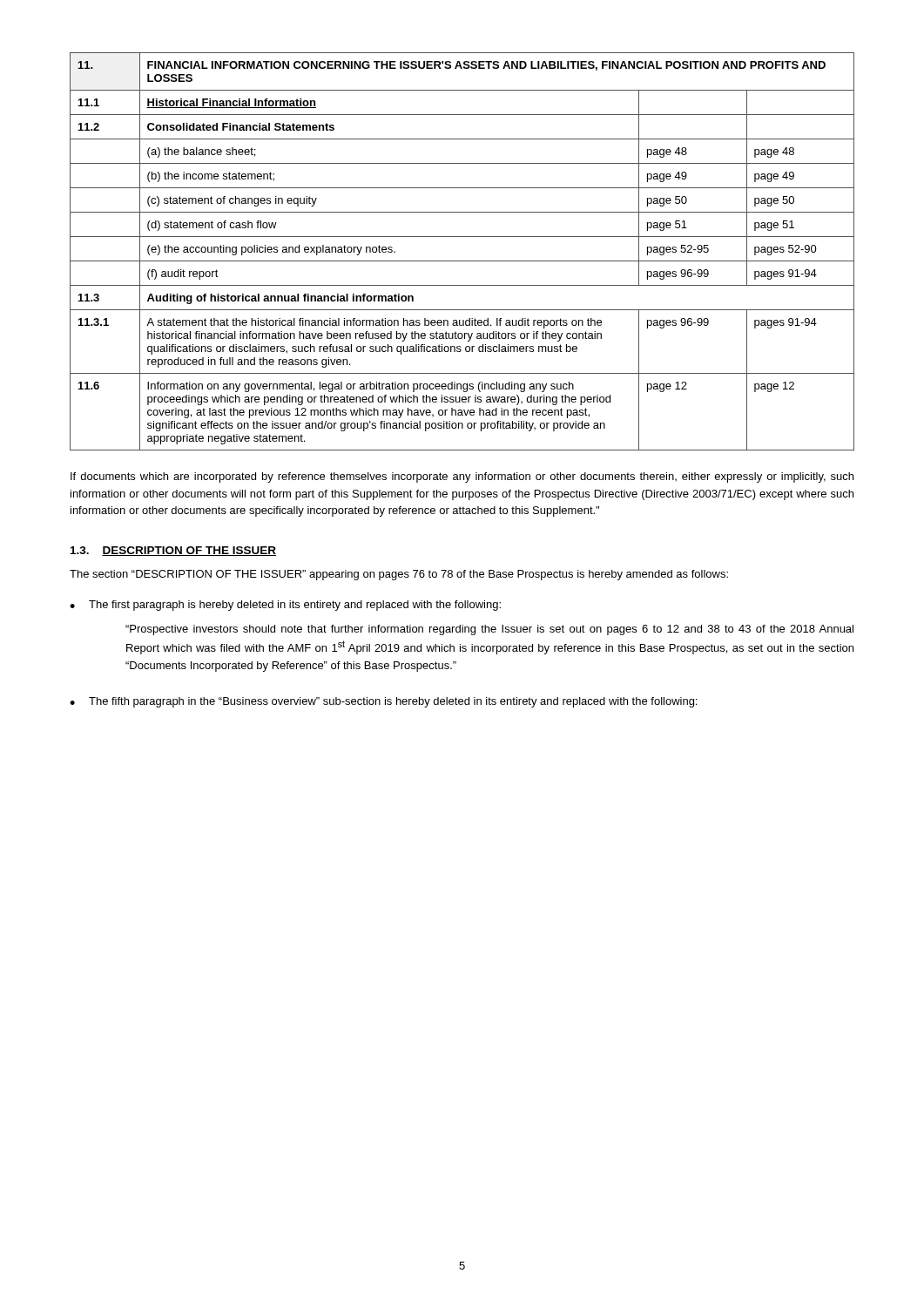Viewport: 924px width, 1307px height.
Task: Locate the list item that says "• The first paragraph is"
Action: pyautogui.click(x=462, y=638)
